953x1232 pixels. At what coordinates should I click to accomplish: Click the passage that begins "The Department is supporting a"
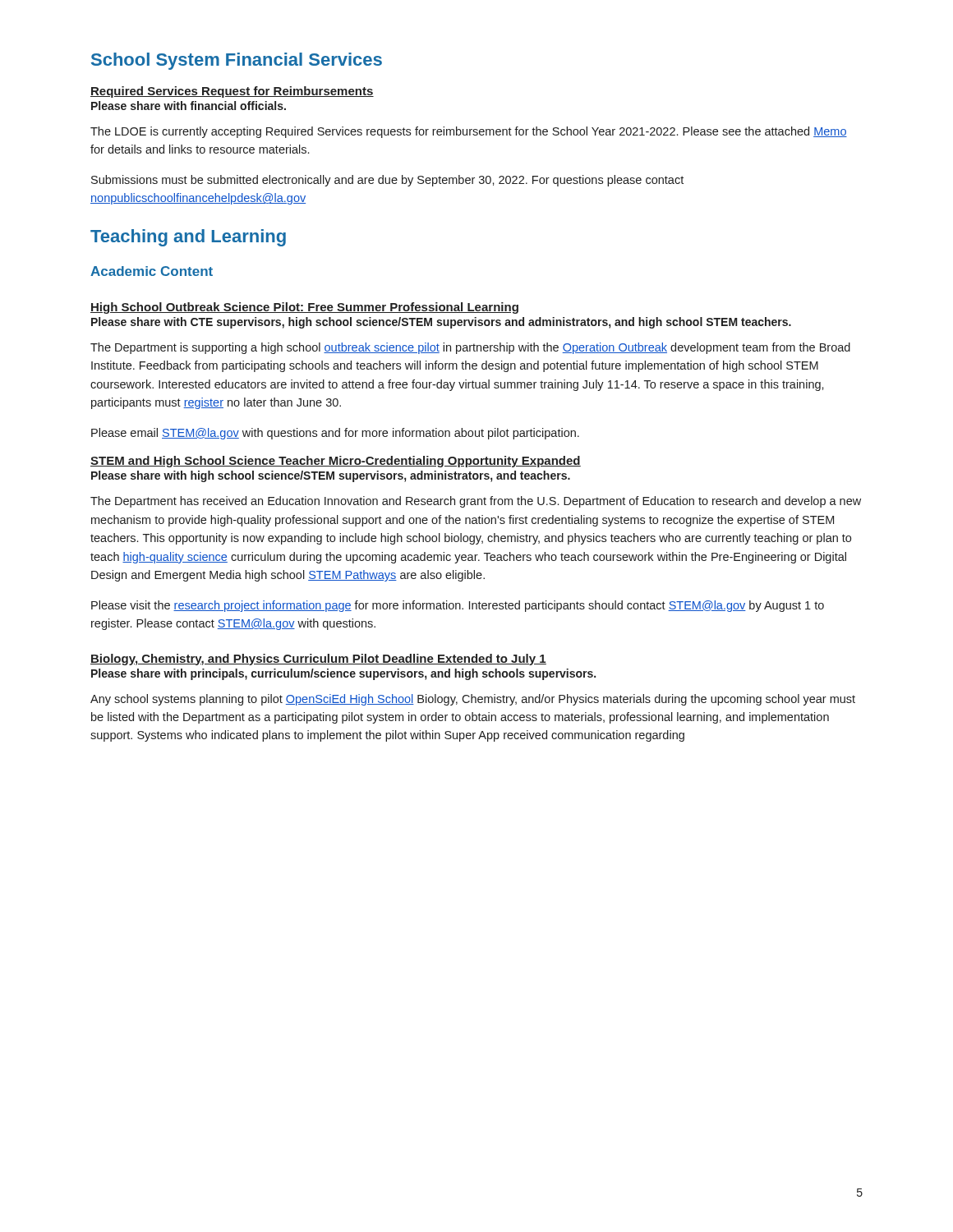(x=476, y=375)
